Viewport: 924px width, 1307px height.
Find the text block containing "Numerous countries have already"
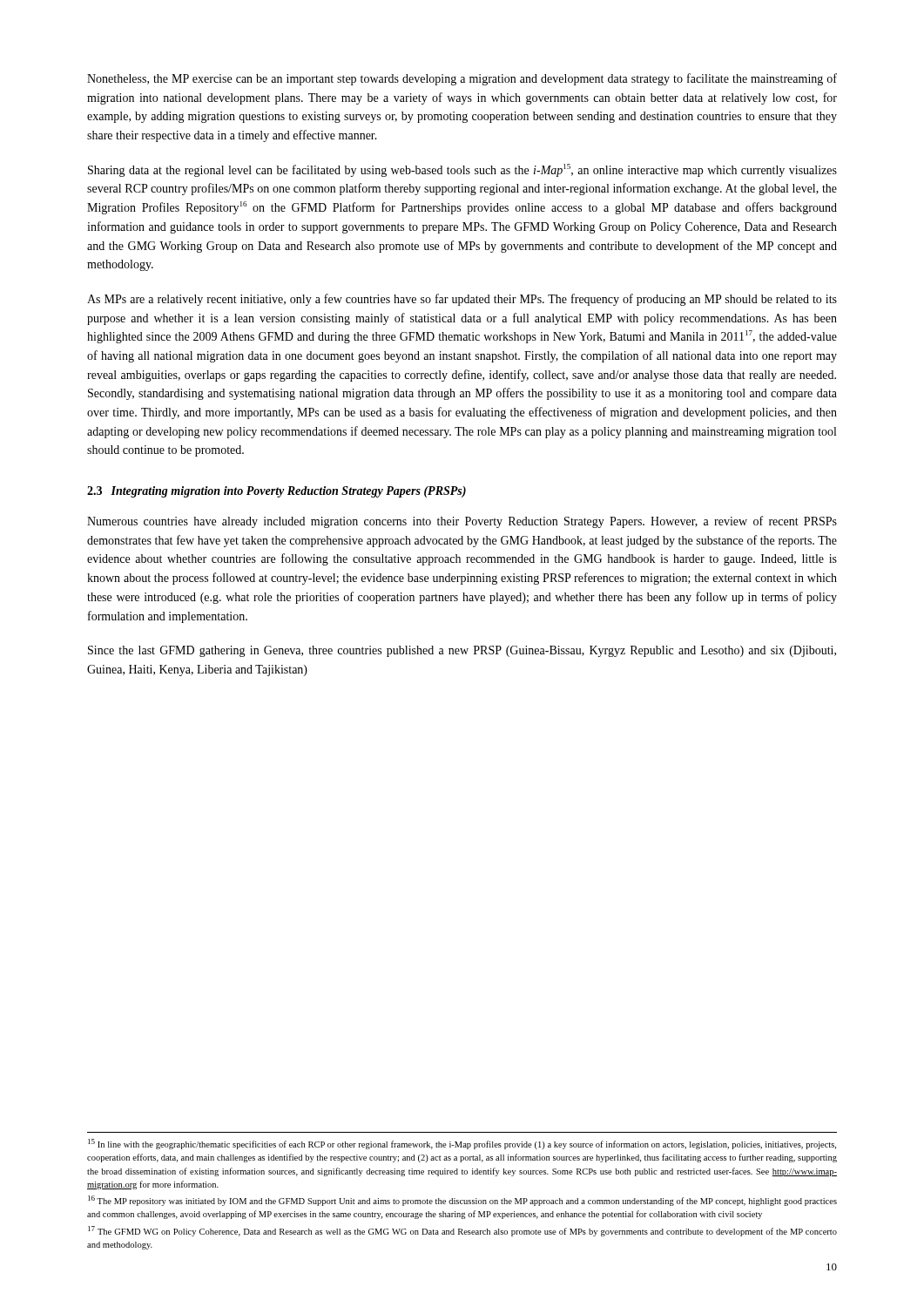462,569
